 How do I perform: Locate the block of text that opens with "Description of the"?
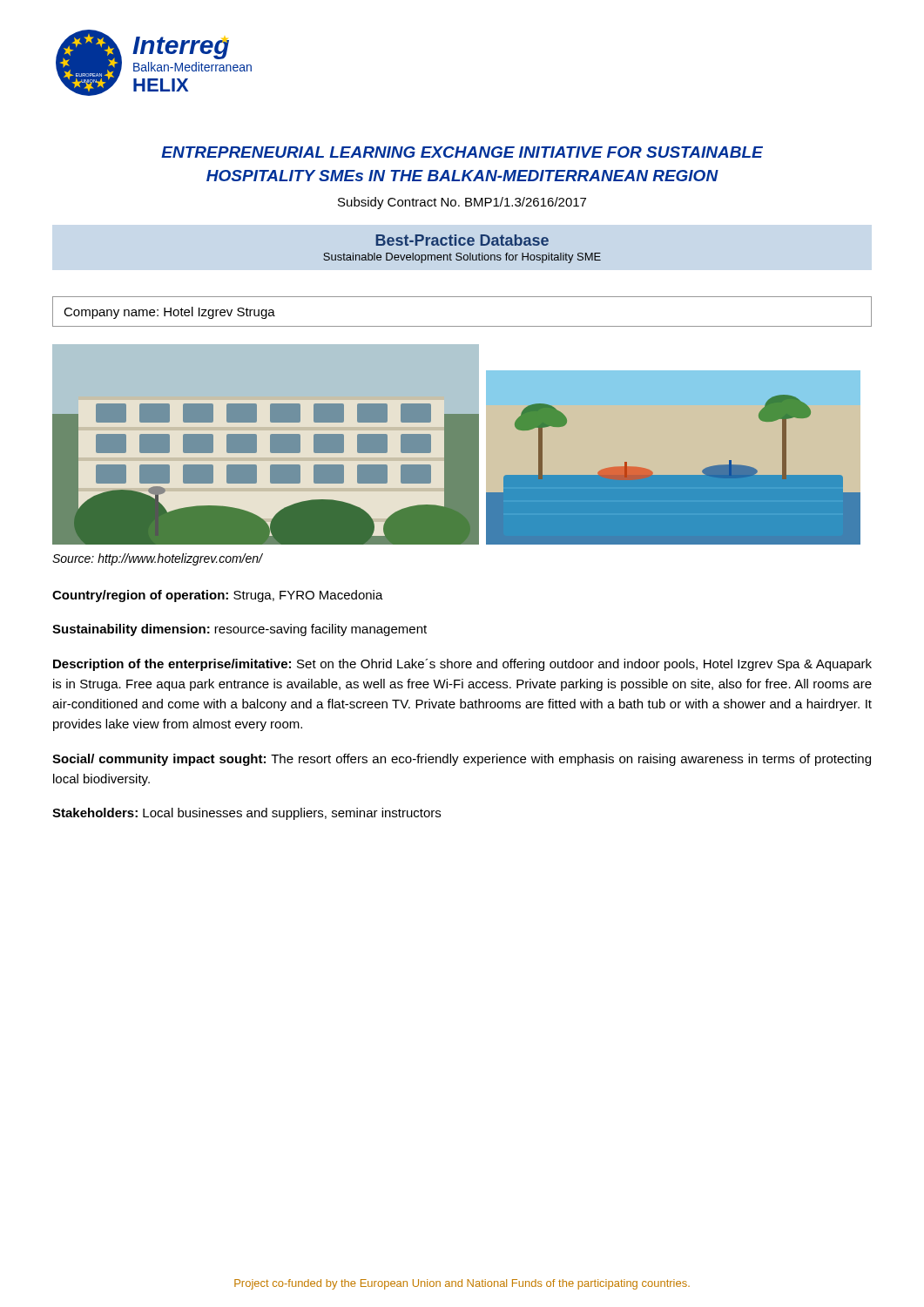pyautogui.click(x=462, y=694)
